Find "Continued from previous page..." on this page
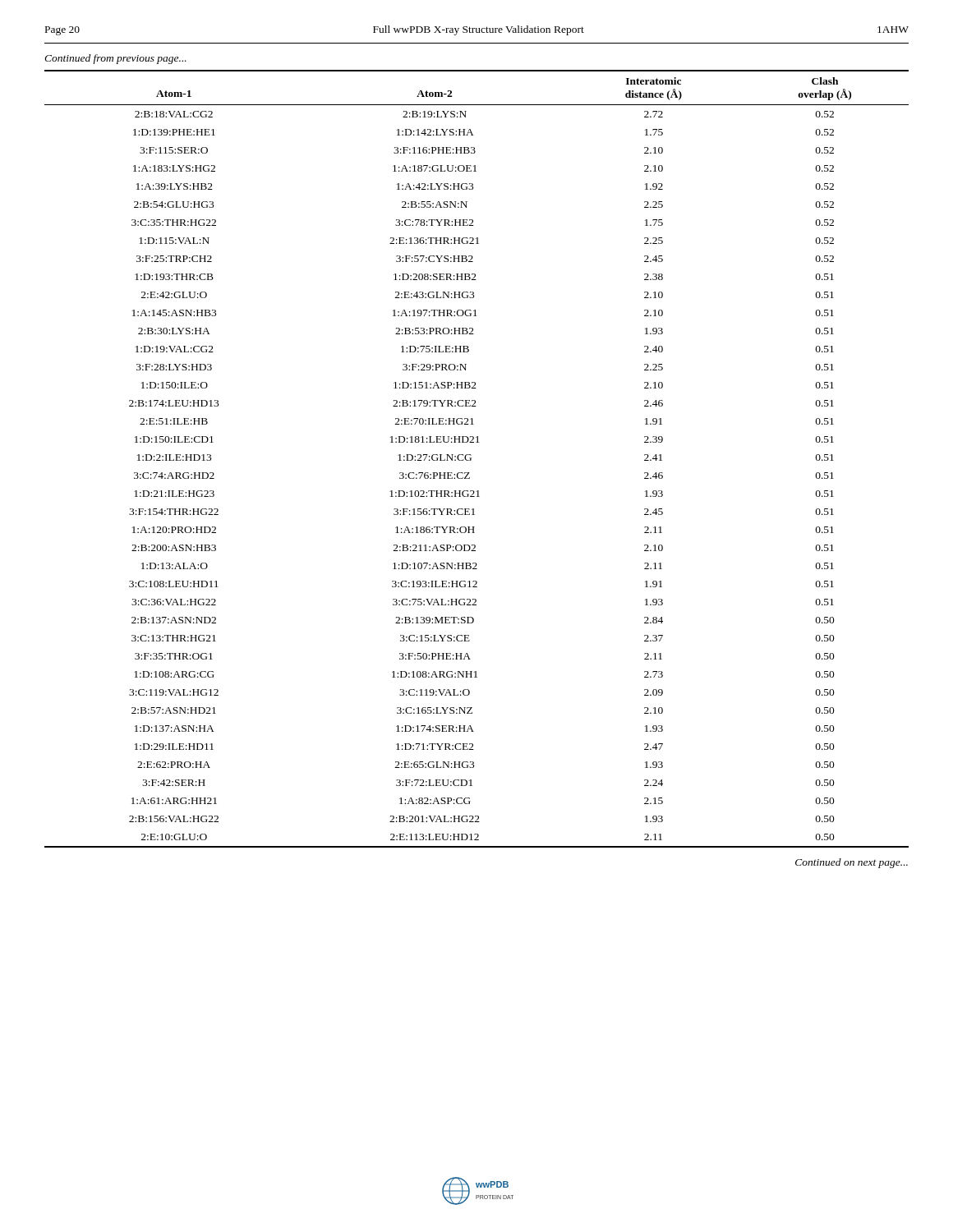The image size is (953, 1232). (x=116, y=58)
